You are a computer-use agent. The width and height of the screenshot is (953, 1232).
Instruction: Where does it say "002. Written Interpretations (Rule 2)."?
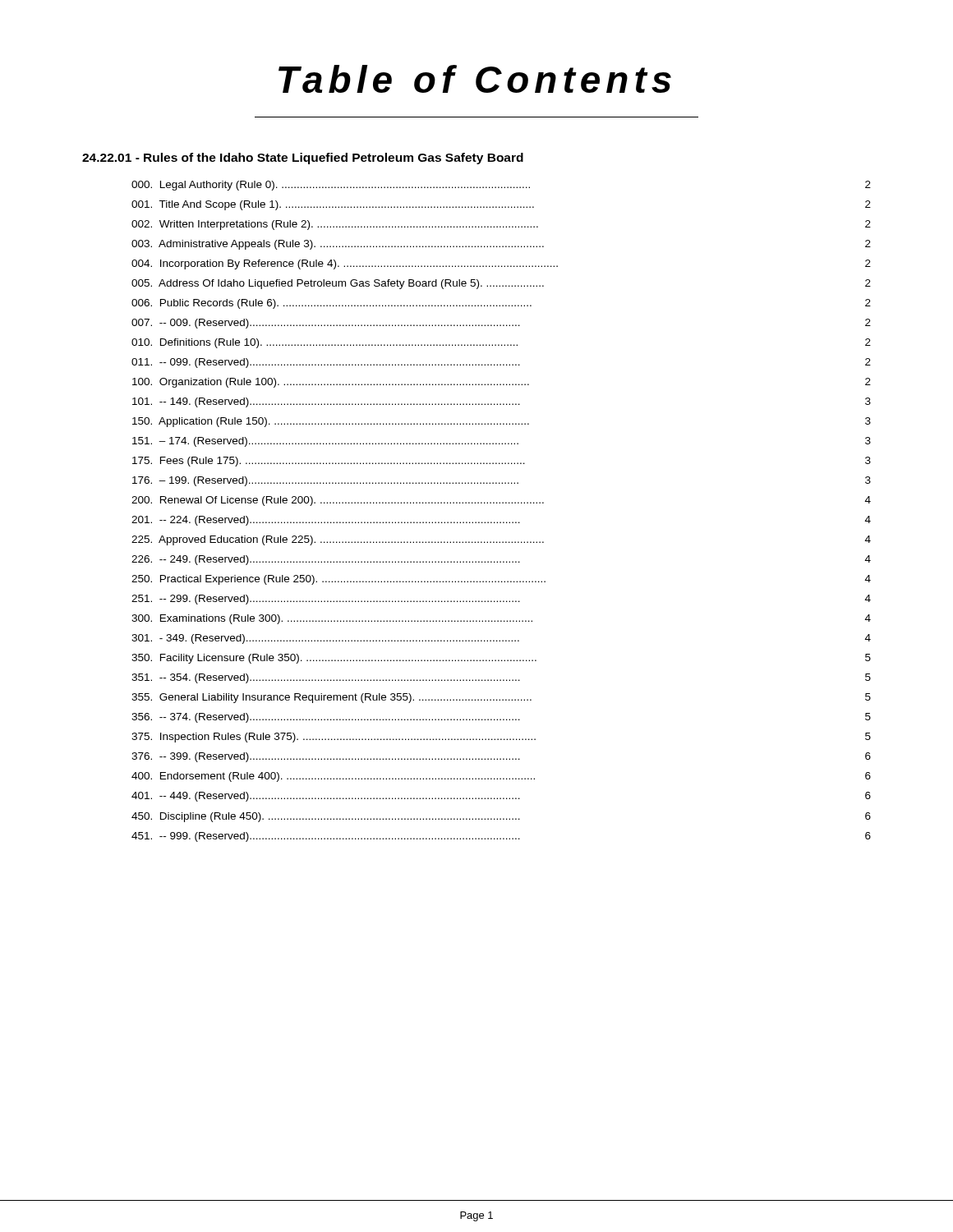(501, 224)
